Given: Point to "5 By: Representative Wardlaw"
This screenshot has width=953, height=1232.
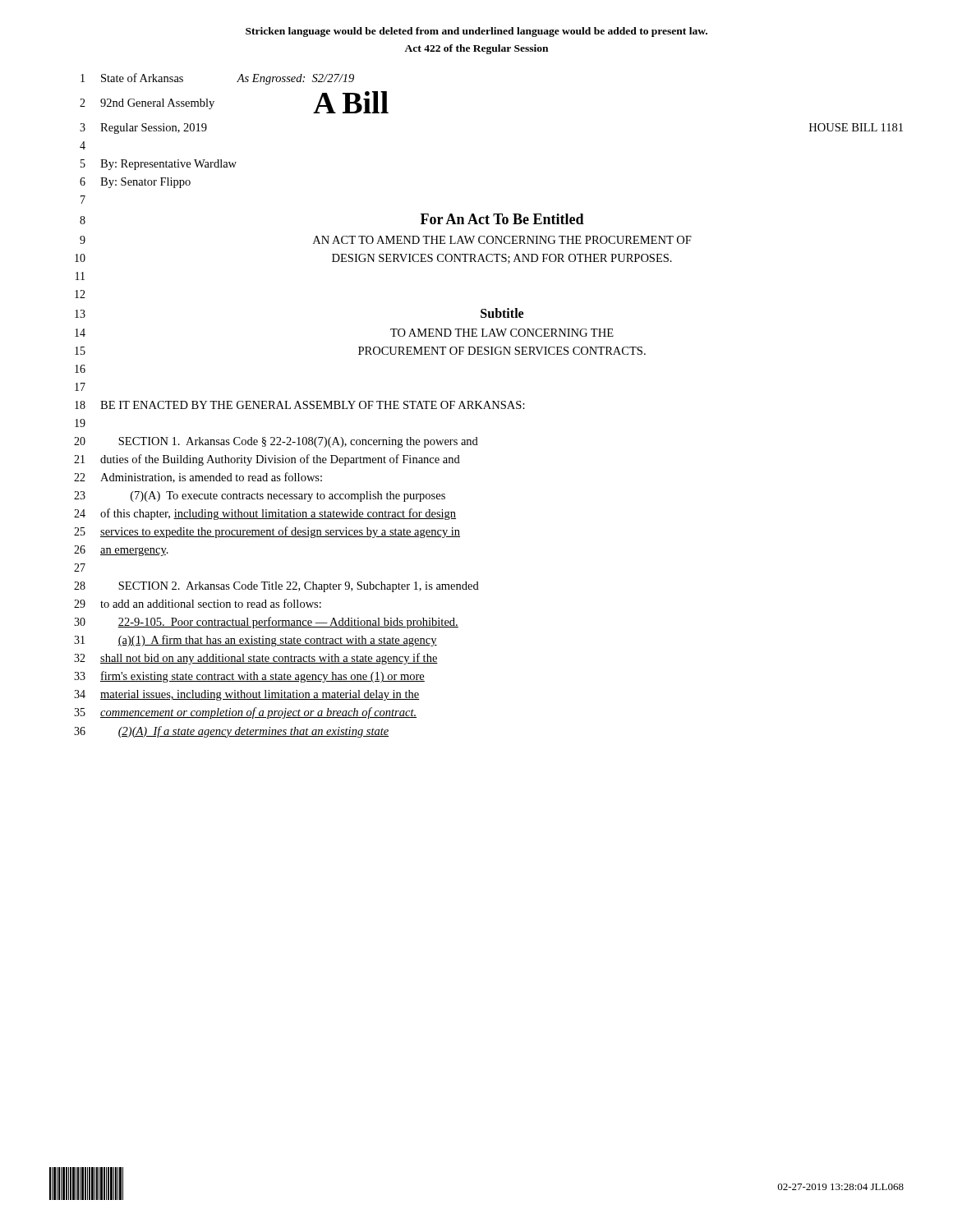Looking at the screenshot, I should point(159,165).
